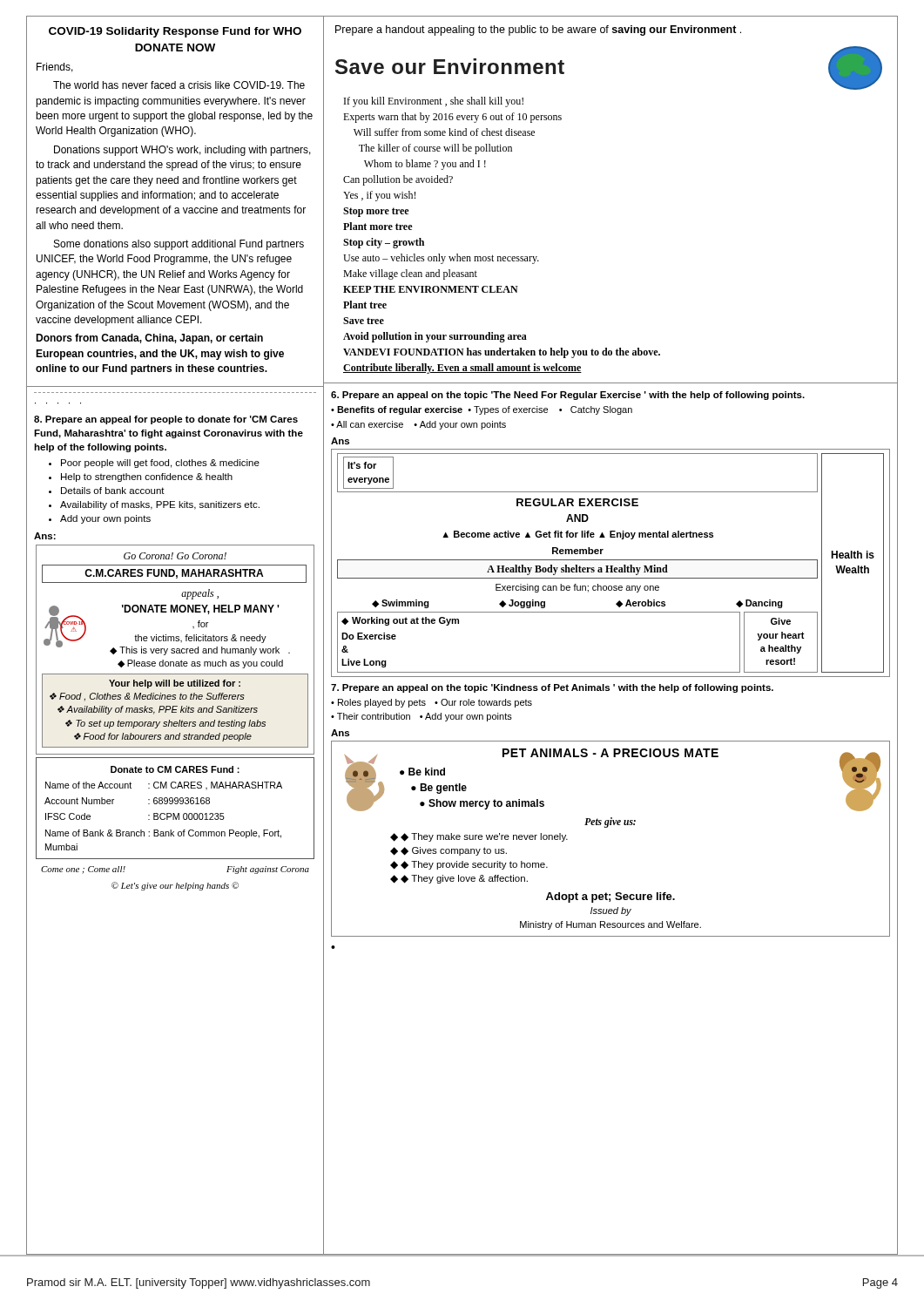Select the list item with the text "Availability of masks, PPE kits,"
Screen dimensions: 1307x924
click(160, 504)
